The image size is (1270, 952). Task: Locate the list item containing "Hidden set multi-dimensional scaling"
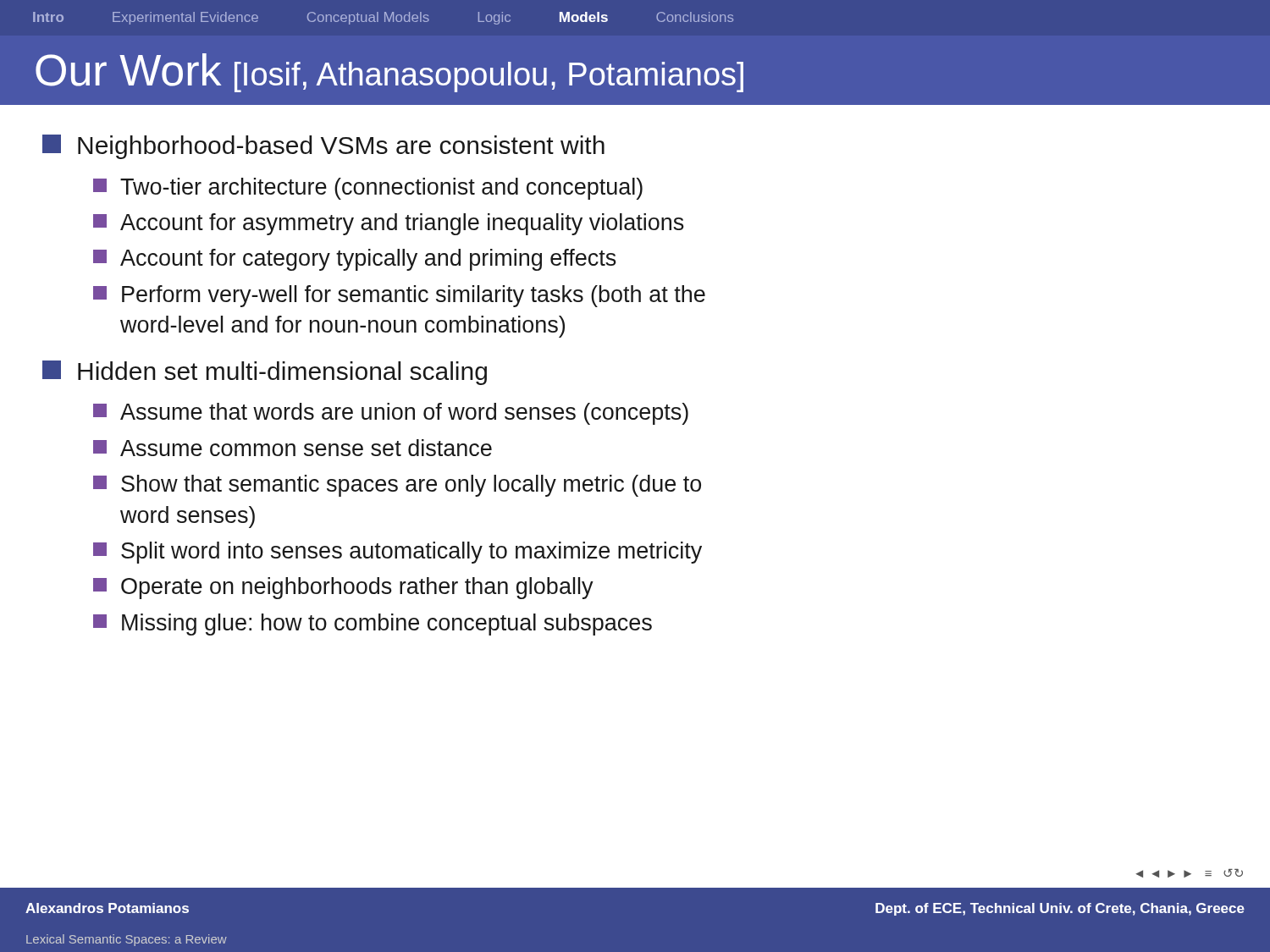coord(265,371)
